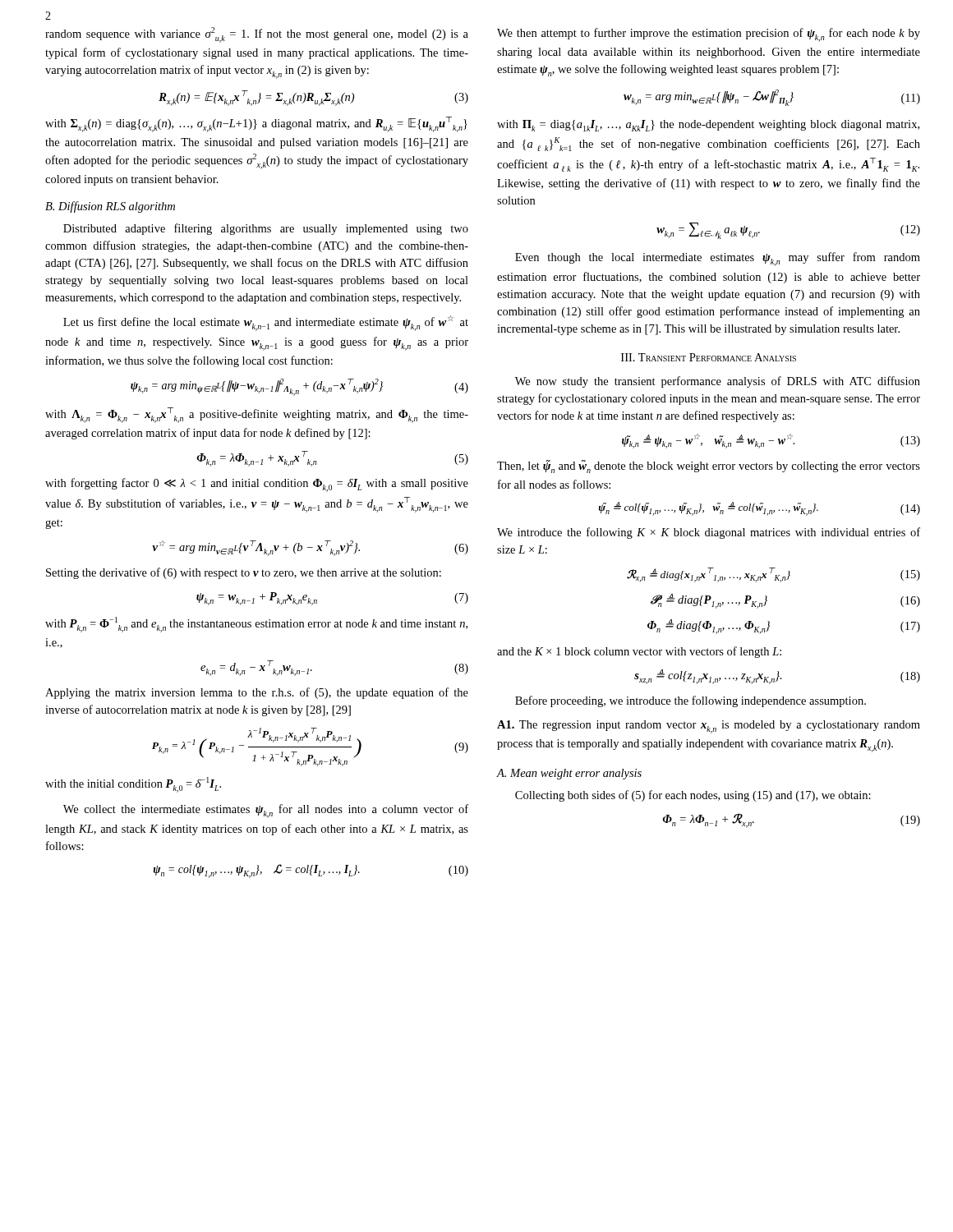Locate the passage starting "𝒫n ≜ diag{P1,n, …, PK,n} (16)"
953x1232 pixels.
point(709,601)
